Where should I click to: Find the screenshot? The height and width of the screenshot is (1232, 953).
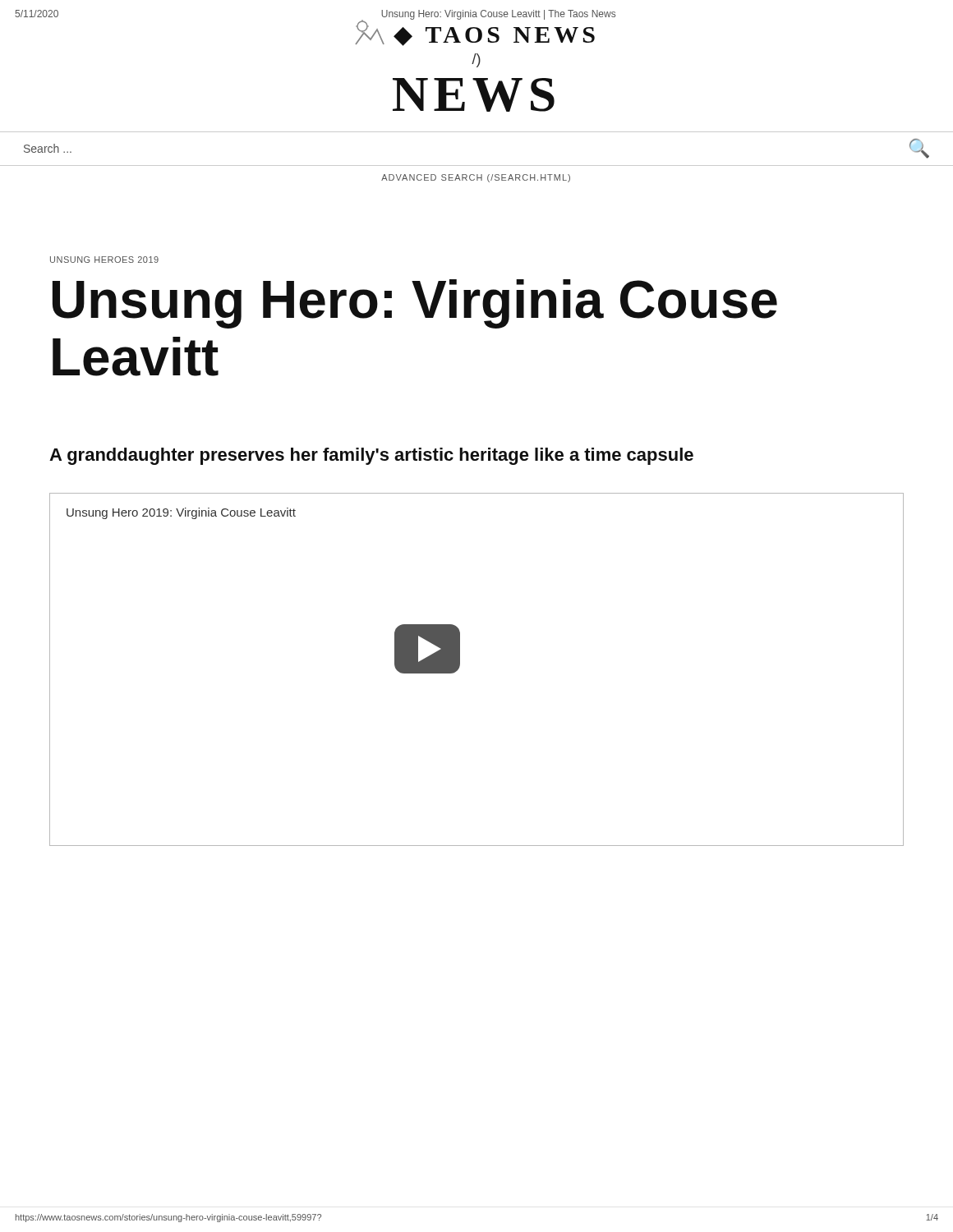tap(476, 669)
